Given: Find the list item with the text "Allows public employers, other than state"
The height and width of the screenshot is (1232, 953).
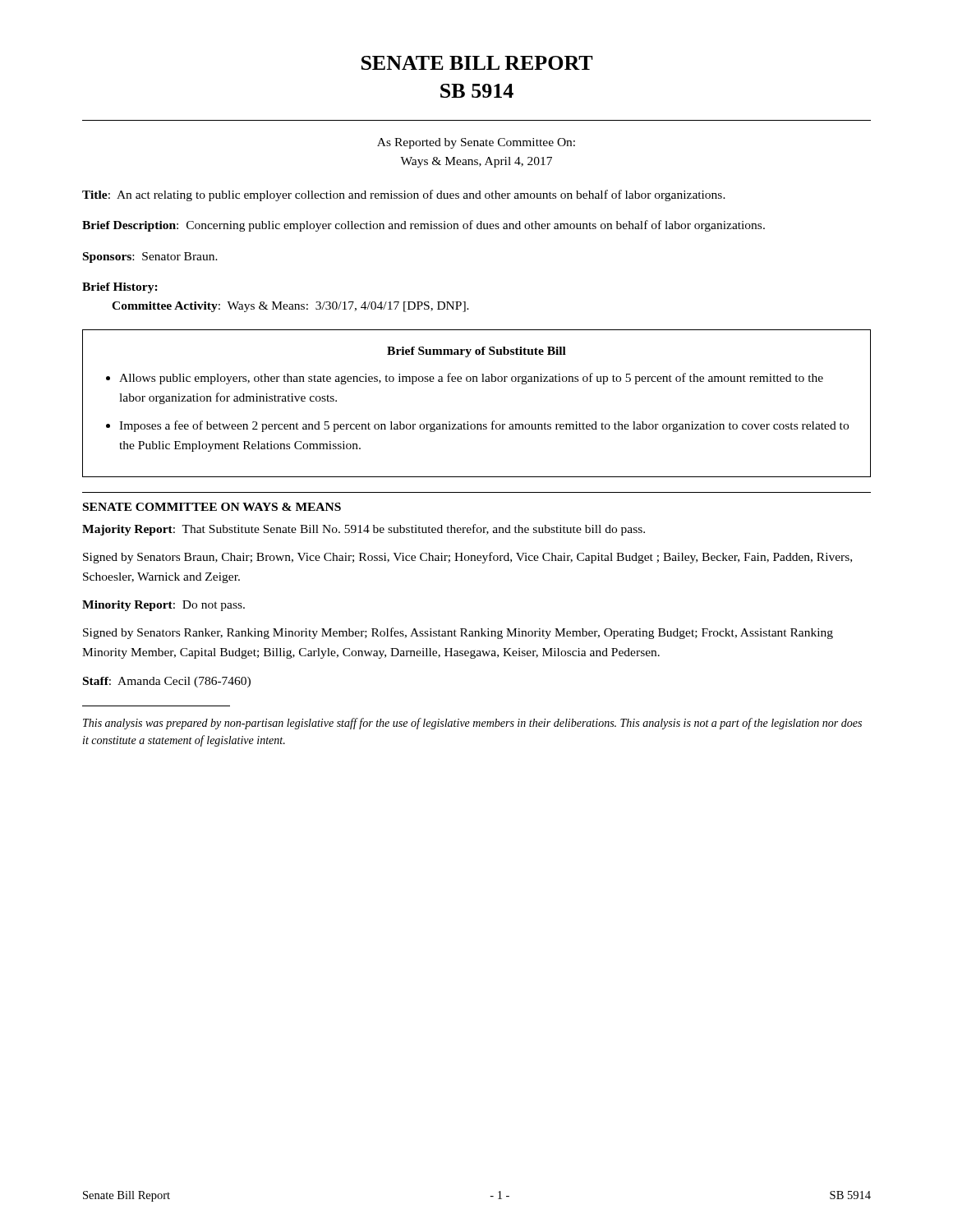Looking at the screenshot, I should coord(471,388).
